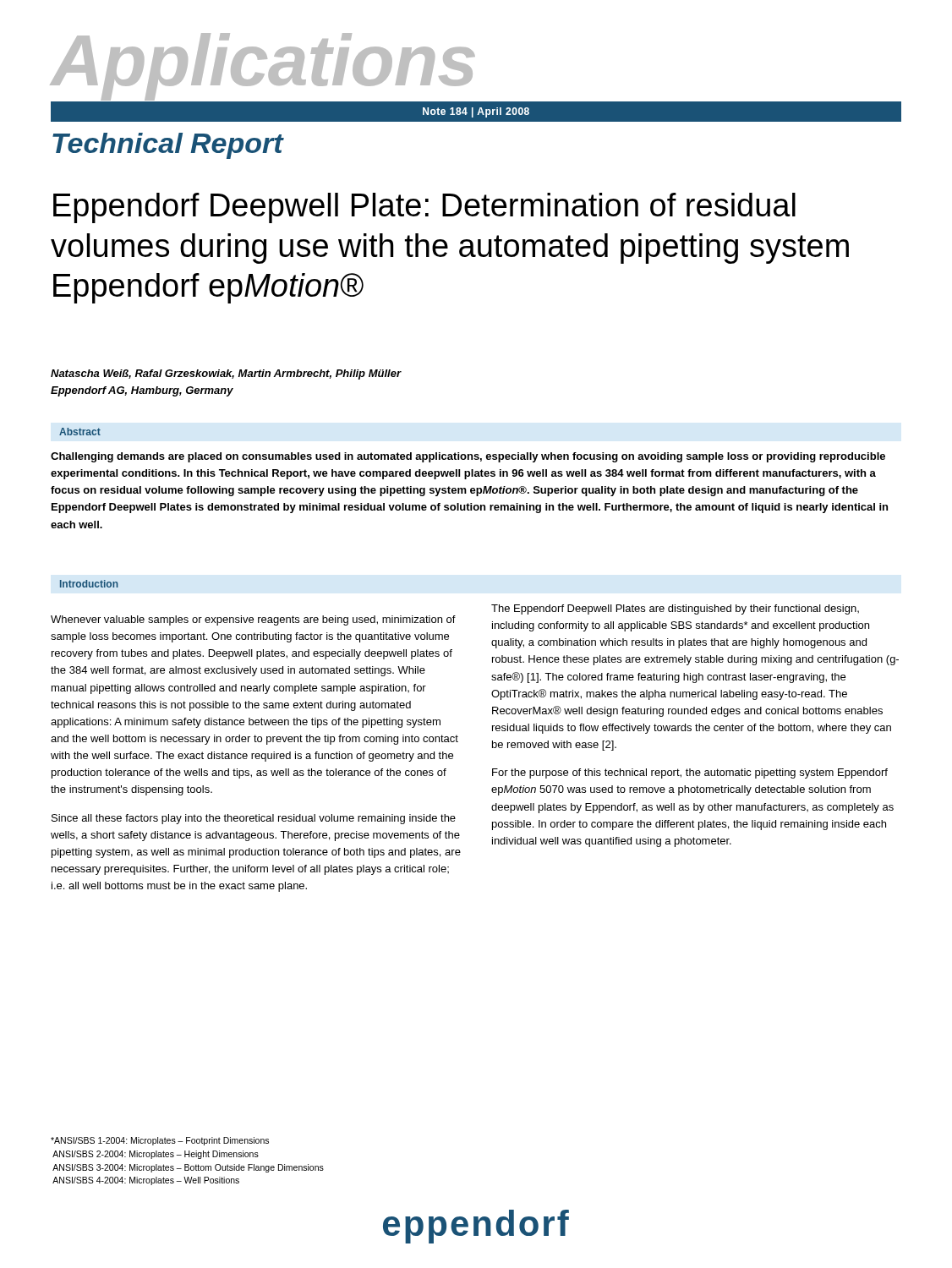The image size is (952, 1268).
Task: Click the passage that begins "ANSI/SBS 1-2004: Microplates – Footprint Dimensions ANSI/SBS"
Action: 187,1160
